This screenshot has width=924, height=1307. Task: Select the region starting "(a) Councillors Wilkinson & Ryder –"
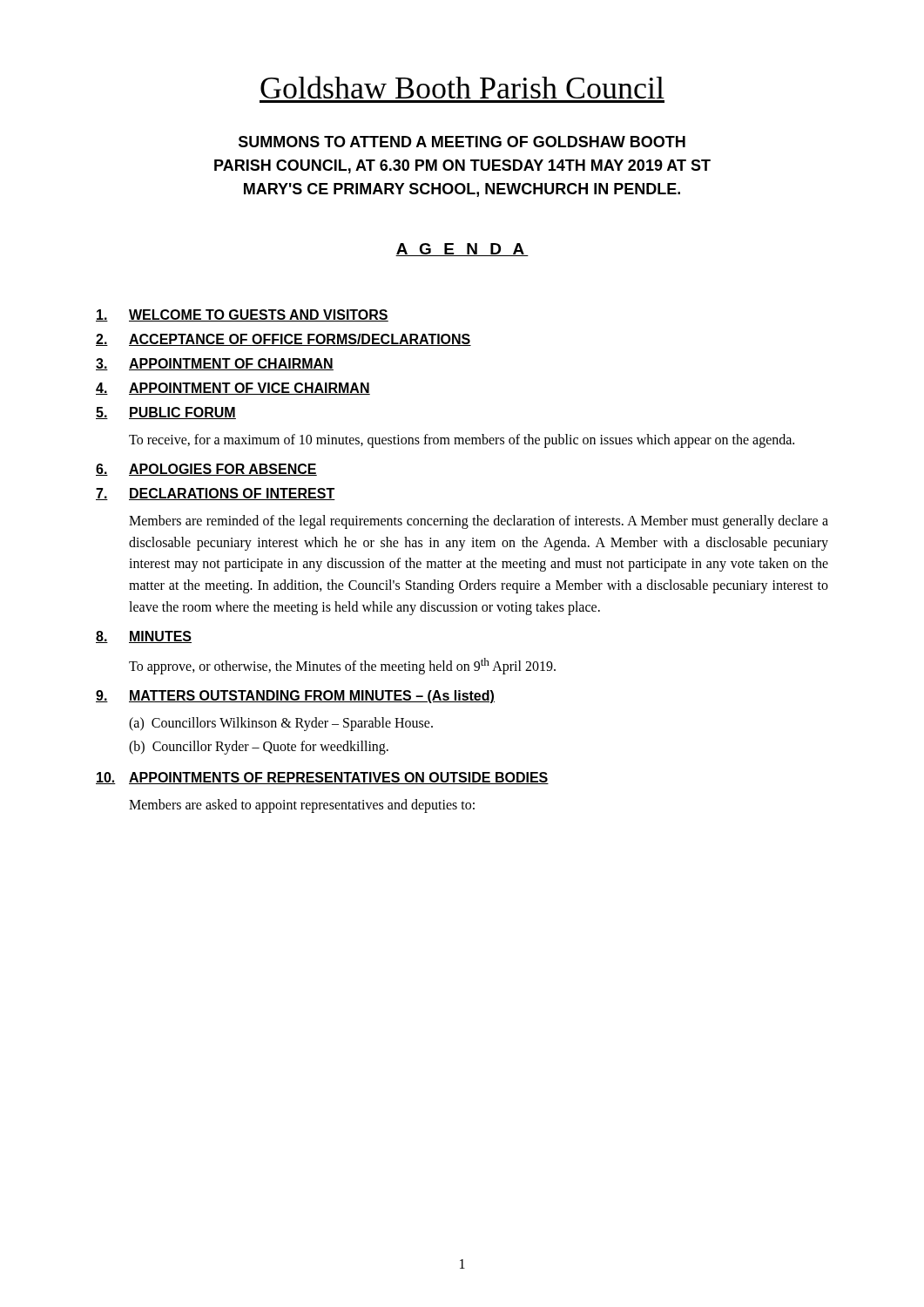tap(281, 723)
